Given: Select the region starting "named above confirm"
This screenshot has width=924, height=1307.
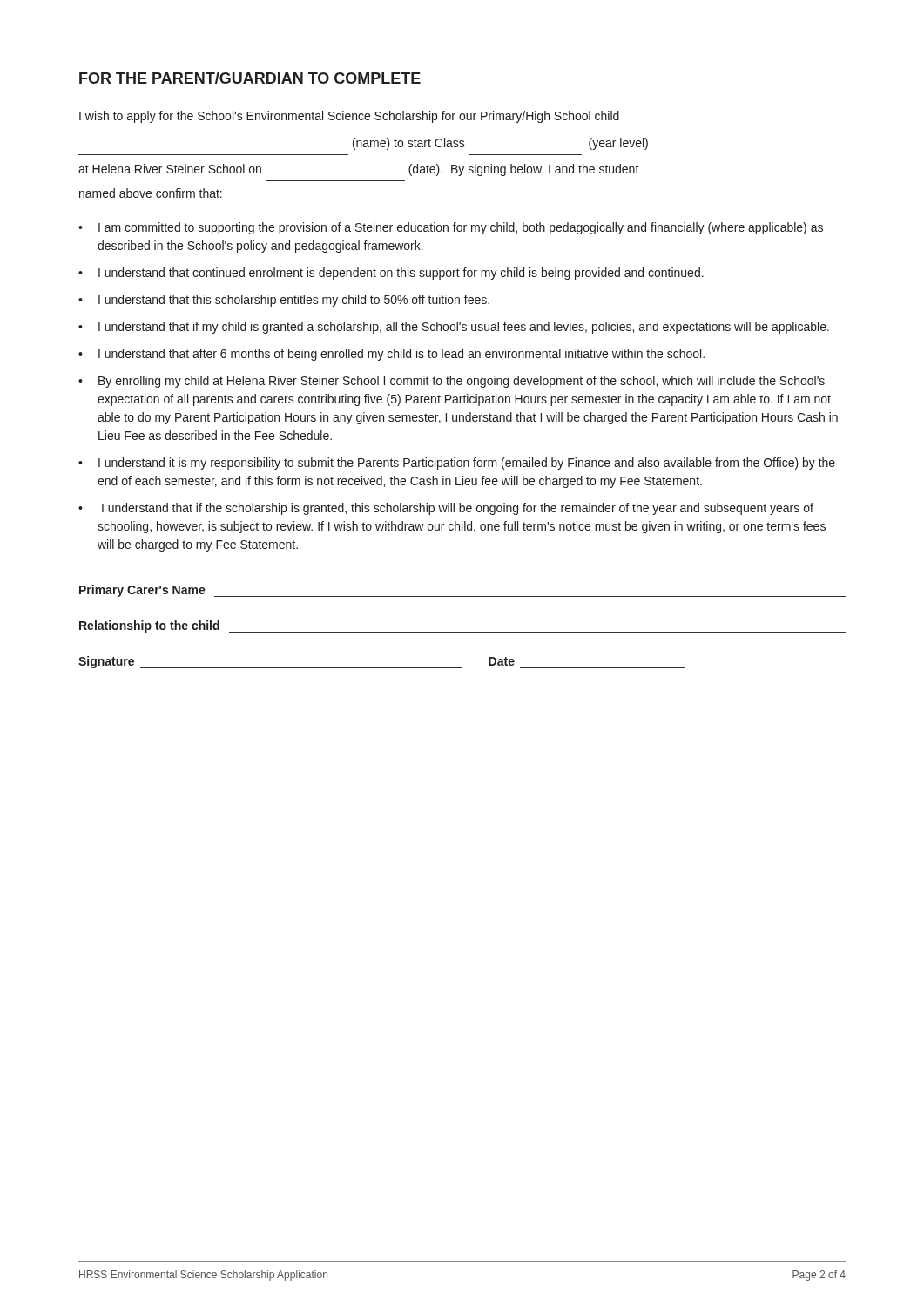Looking at the screenshot, I should [151, 194].
